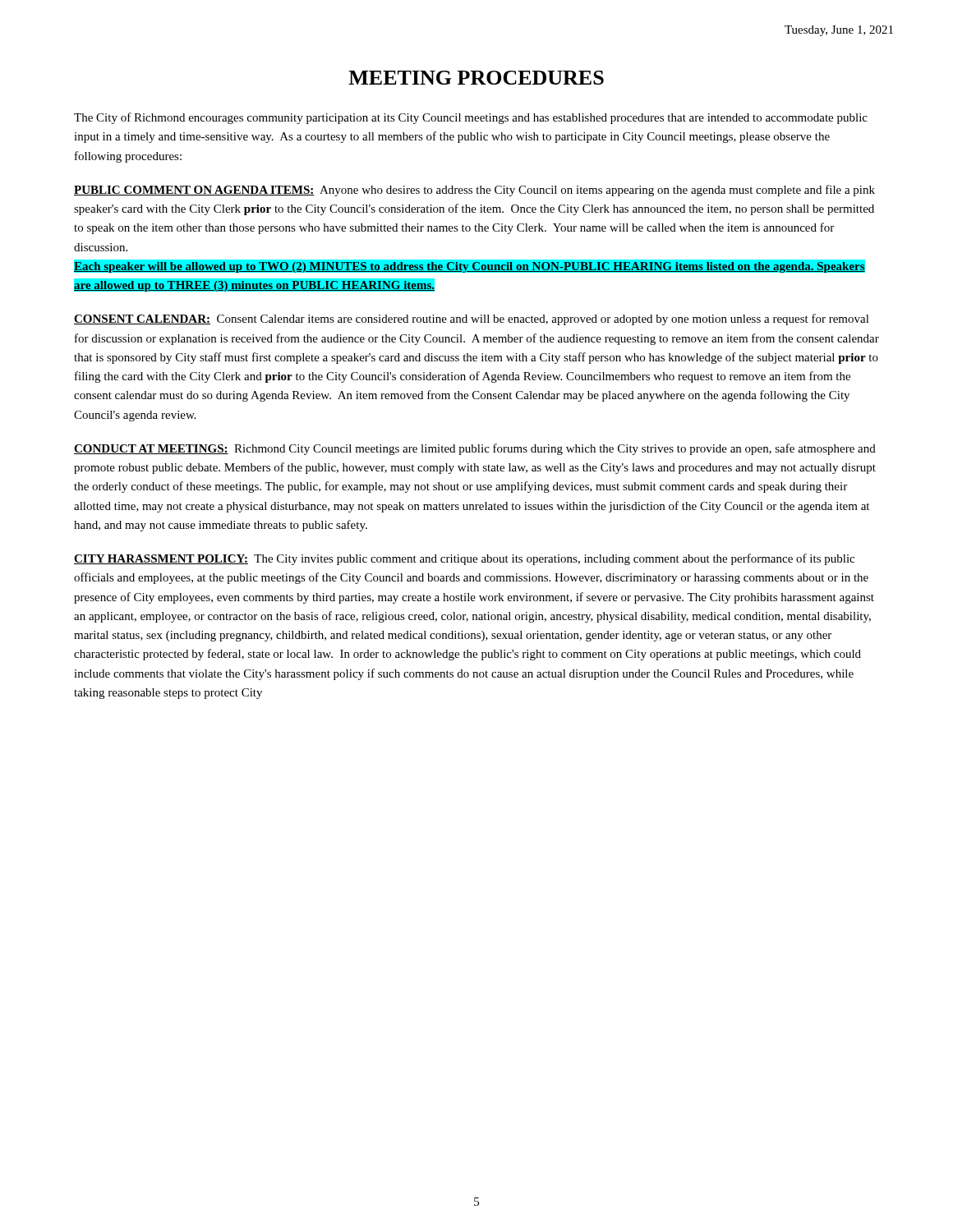
Task: Select the text block that says "The City of Richmond encourages community"
Action: [471, 137]
